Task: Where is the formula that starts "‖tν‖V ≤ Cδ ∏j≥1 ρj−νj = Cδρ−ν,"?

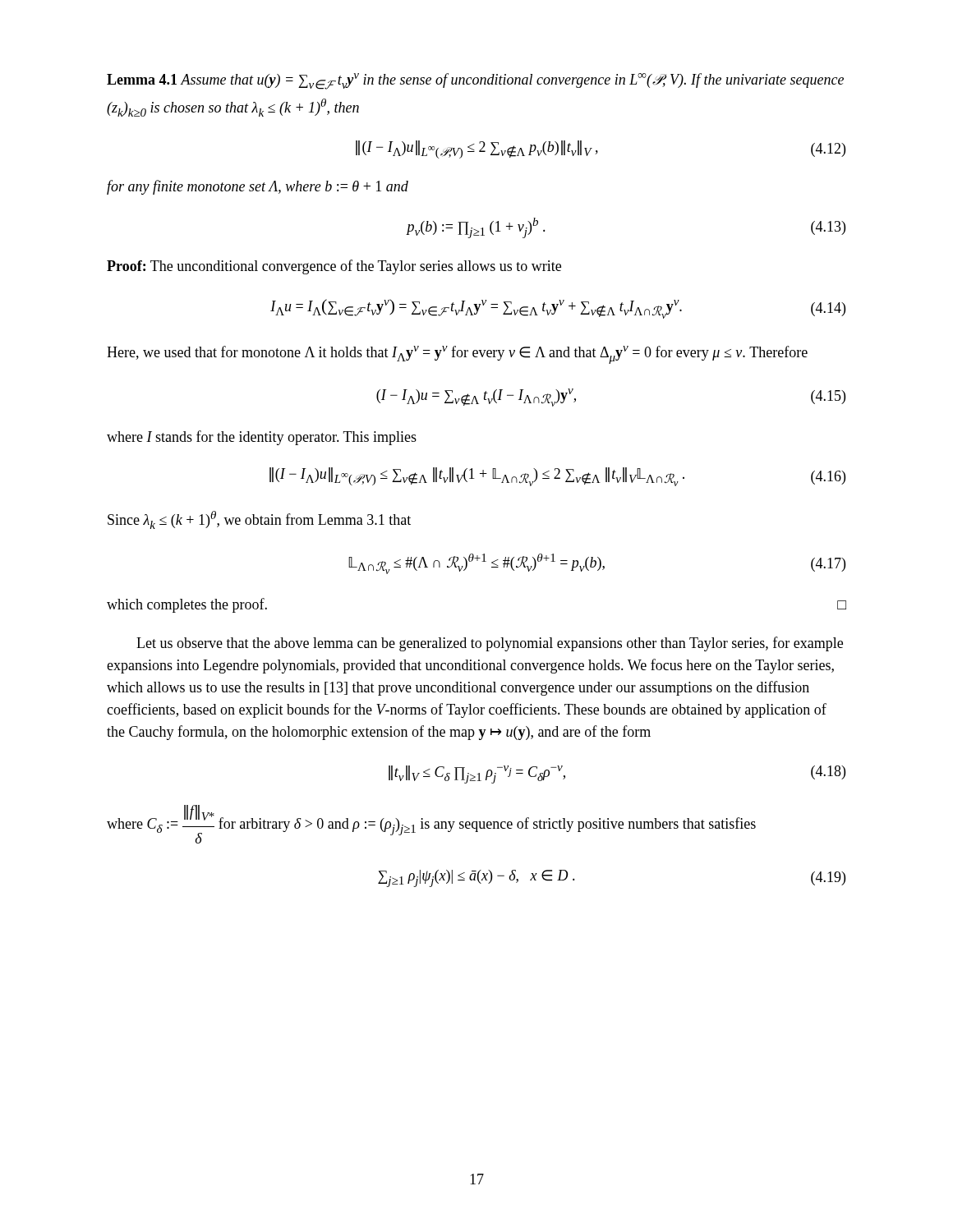Action: (479, 774)
